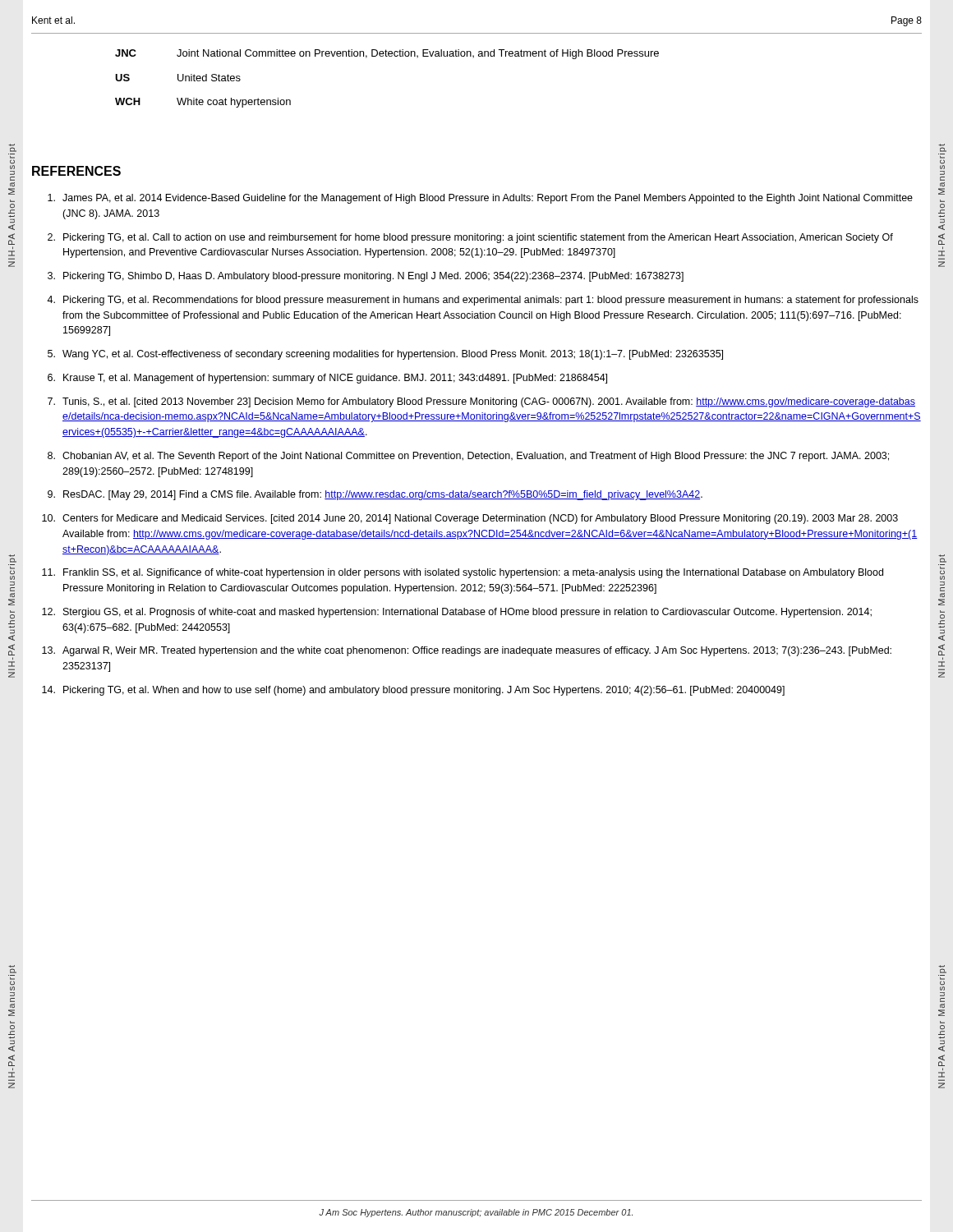953x1232 pixels.
Task: Where is the passage that starts "14. Pickering TG,"?
Action: pos(476,690)
